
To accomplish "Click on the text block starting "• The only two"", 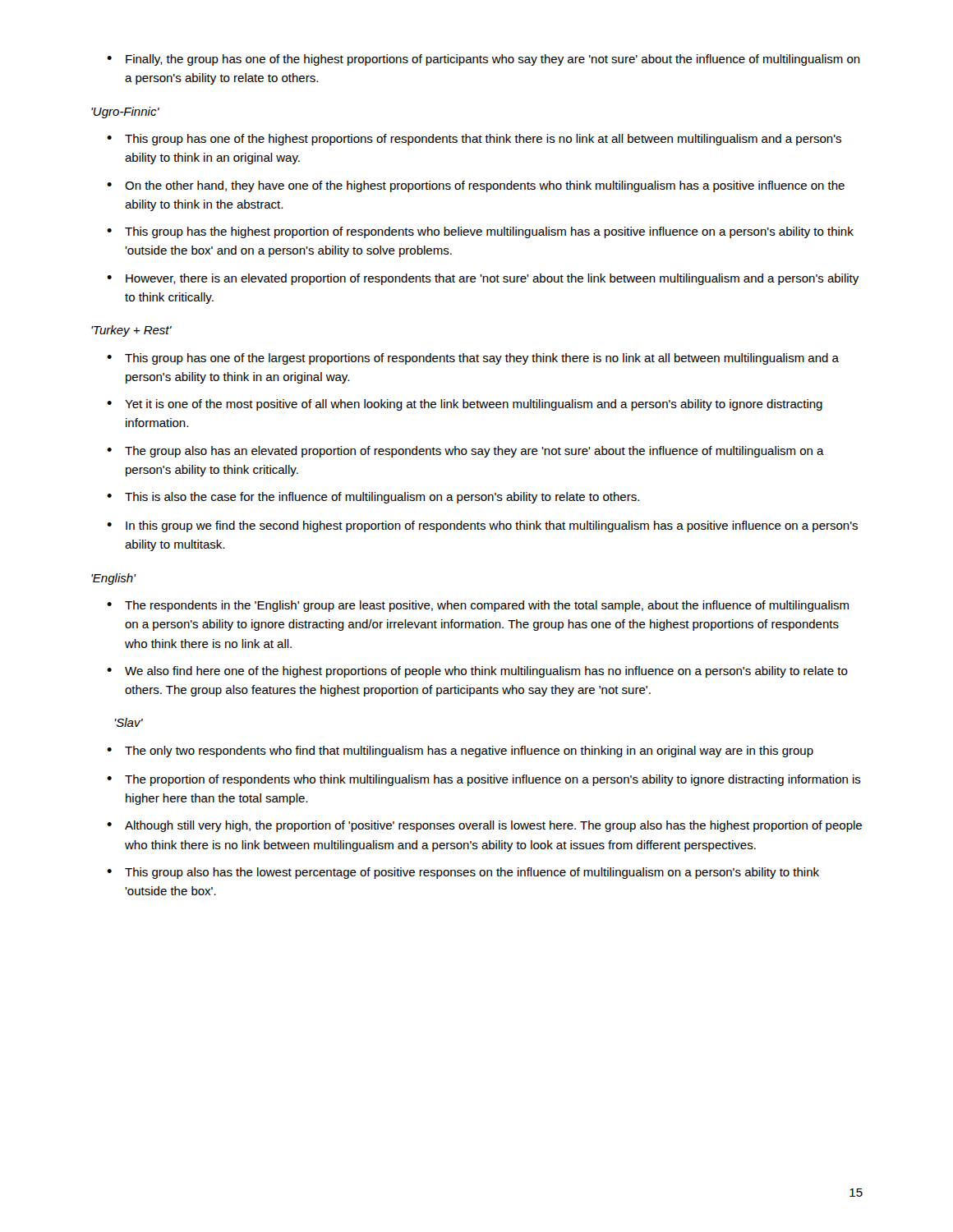I will (485, 751).
